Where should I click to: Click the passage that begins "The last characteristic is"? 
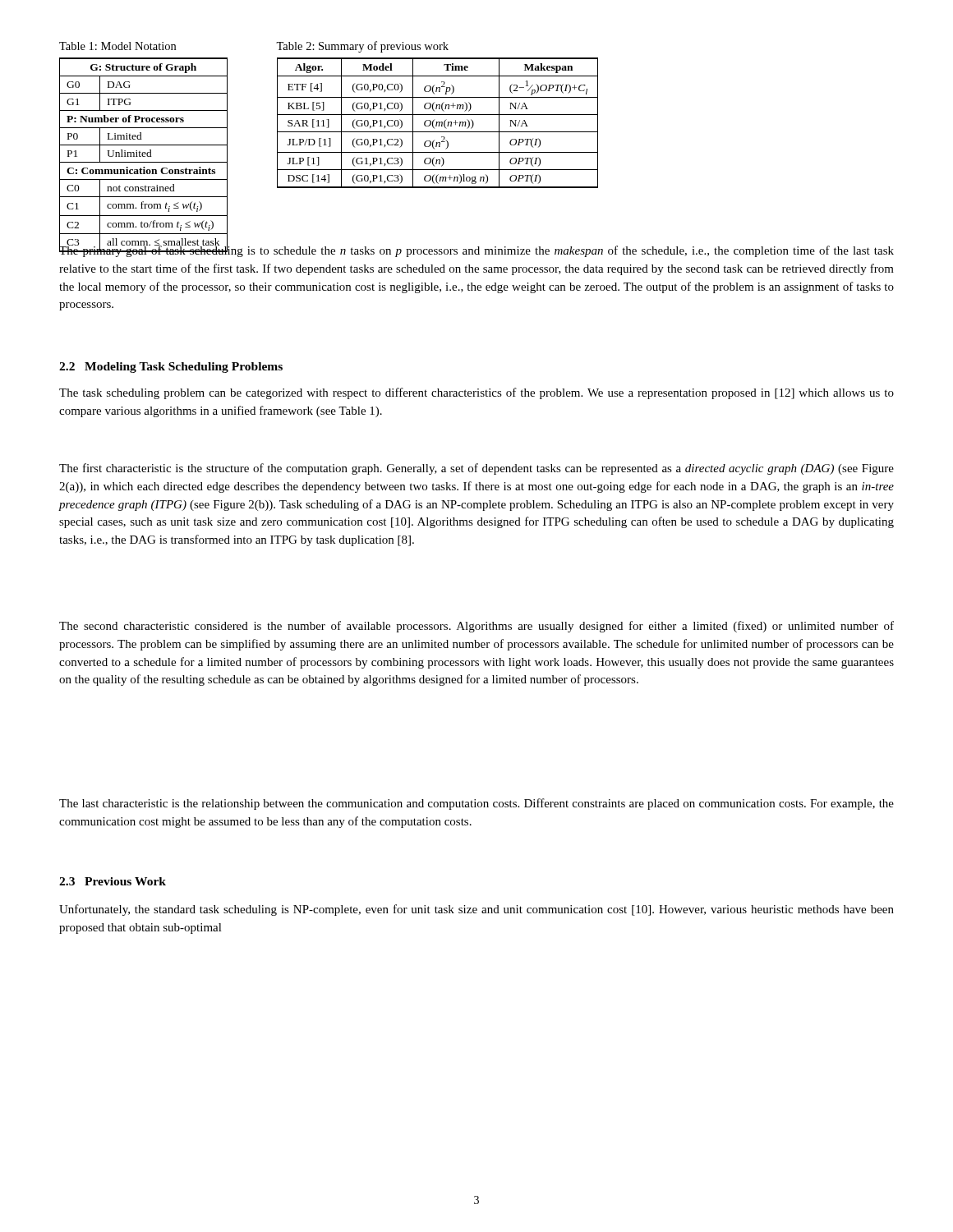point(476,812)
